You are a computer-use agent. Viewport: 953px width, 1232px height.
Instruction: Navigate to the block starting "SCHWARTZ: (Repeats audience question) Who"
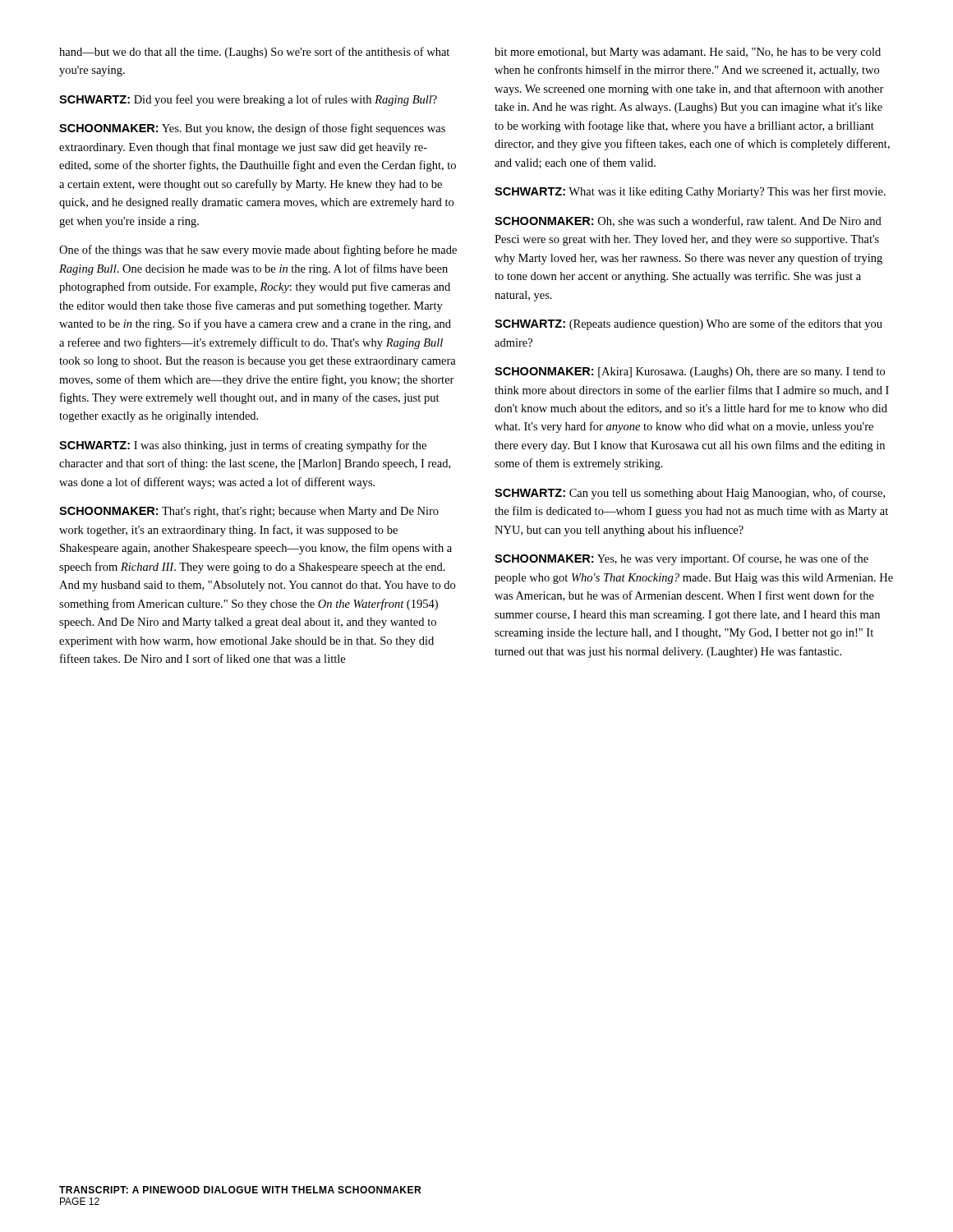(x=694, y=333)
